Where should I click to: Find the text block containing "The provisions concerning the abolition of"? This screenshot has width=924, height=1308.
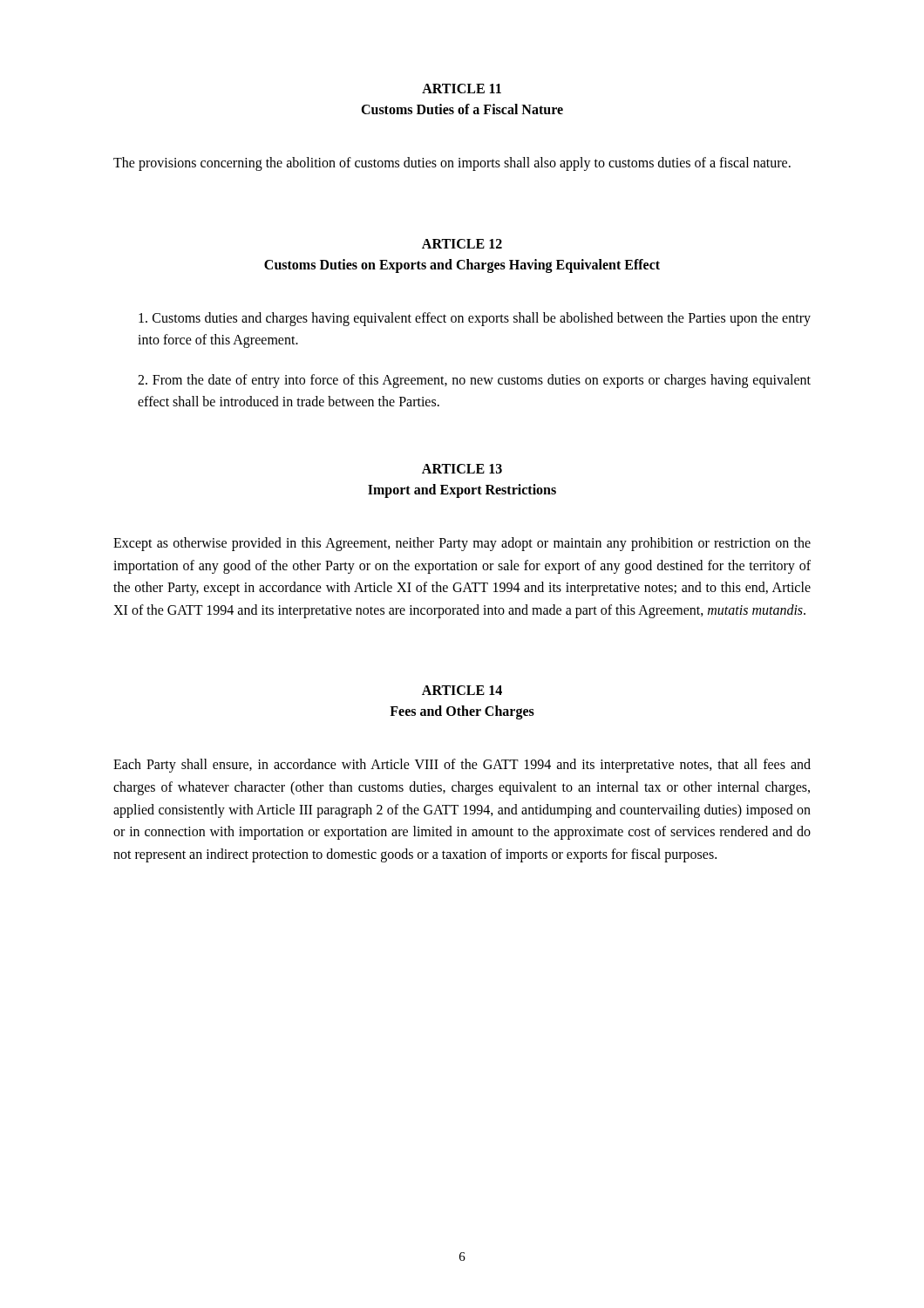click(452, 163)
